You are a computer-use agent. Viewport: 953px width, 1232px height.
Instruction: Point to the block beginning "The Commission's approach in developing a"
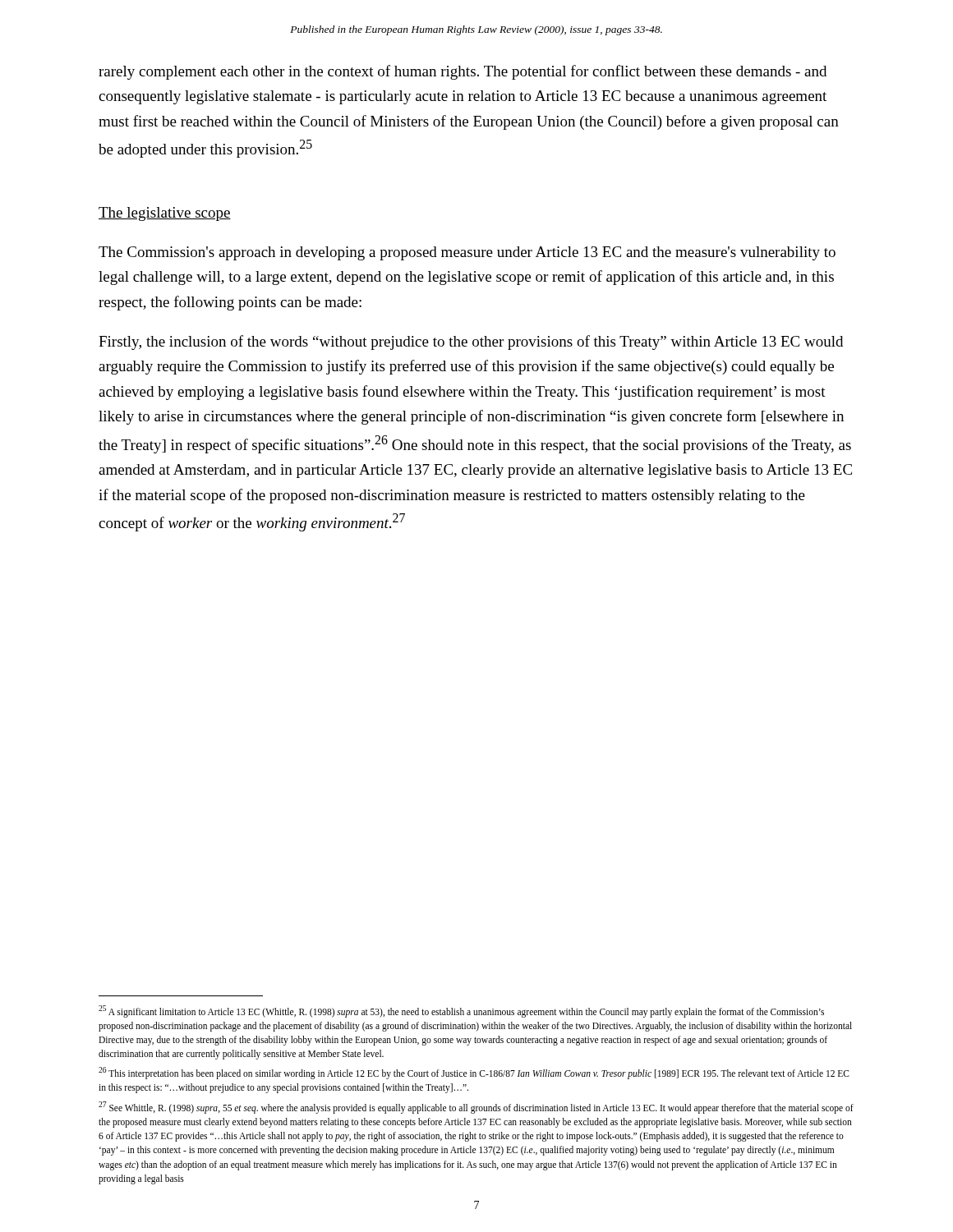coord(467,277)
